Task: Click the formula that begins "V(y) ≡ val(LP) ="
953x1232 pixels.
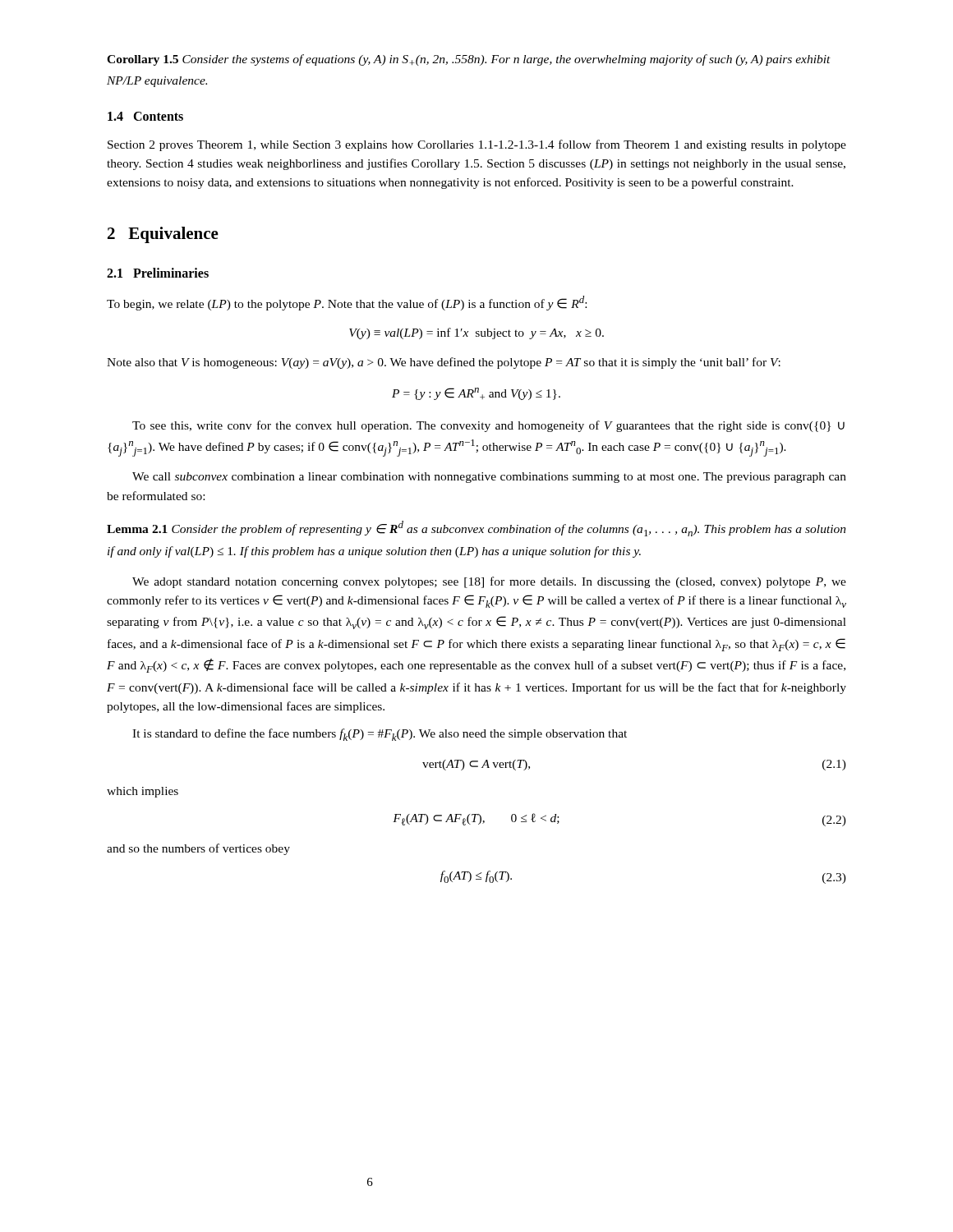Action: coord(476,333)
